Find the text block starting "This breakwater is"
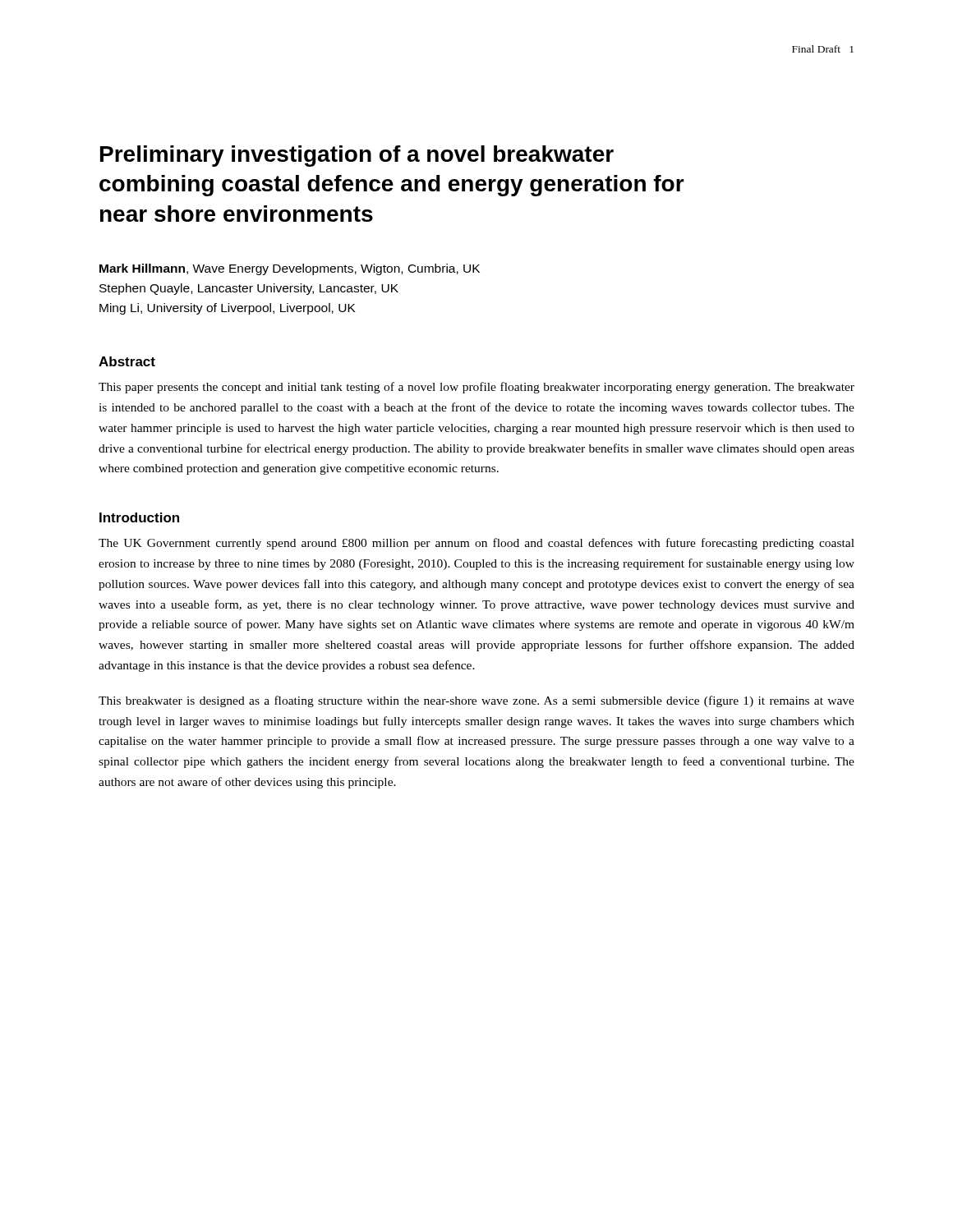953x1232 pixels. coord(476,741)
